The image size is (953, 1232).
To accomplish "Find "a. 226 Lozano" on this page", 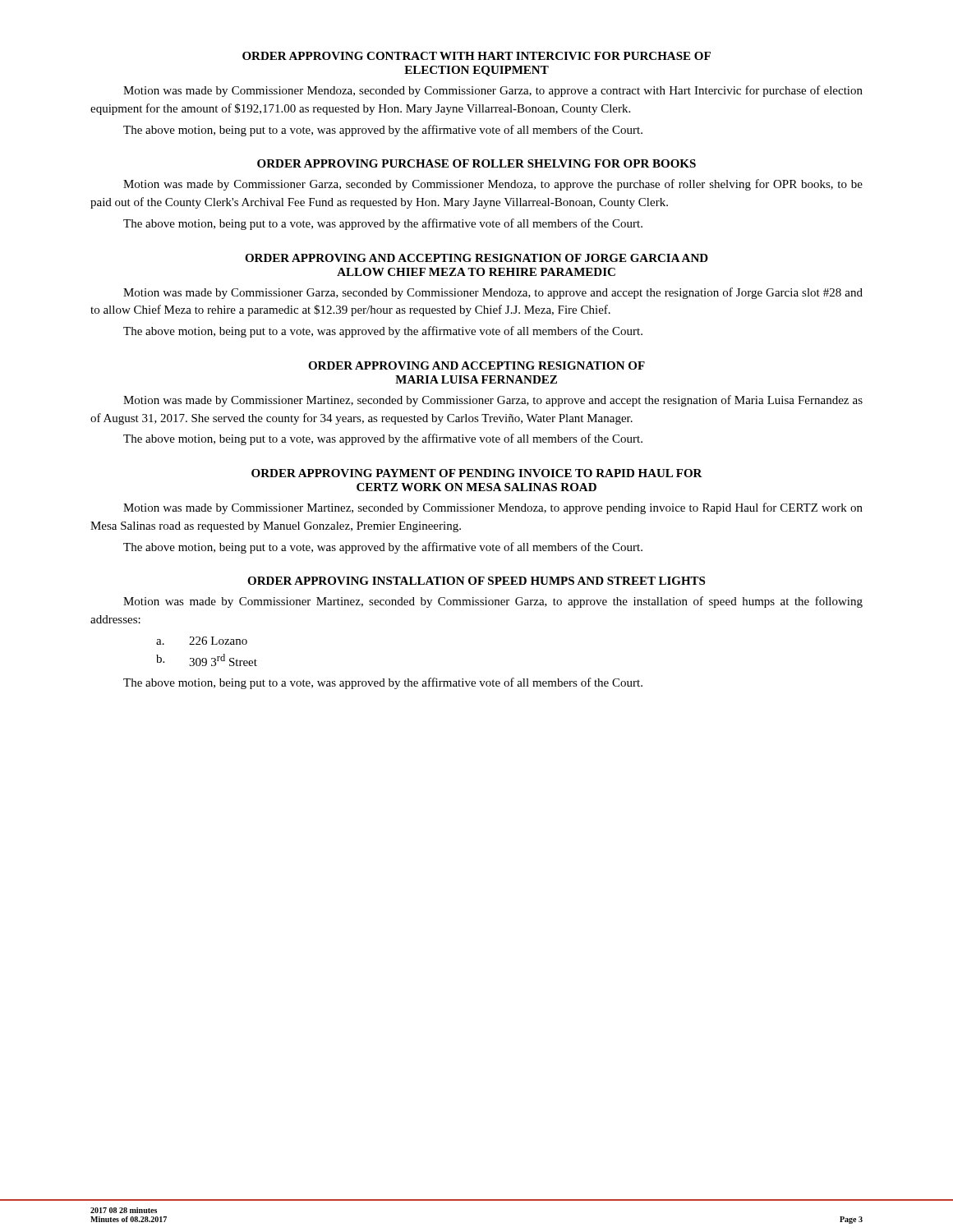I will coord(202,641).
